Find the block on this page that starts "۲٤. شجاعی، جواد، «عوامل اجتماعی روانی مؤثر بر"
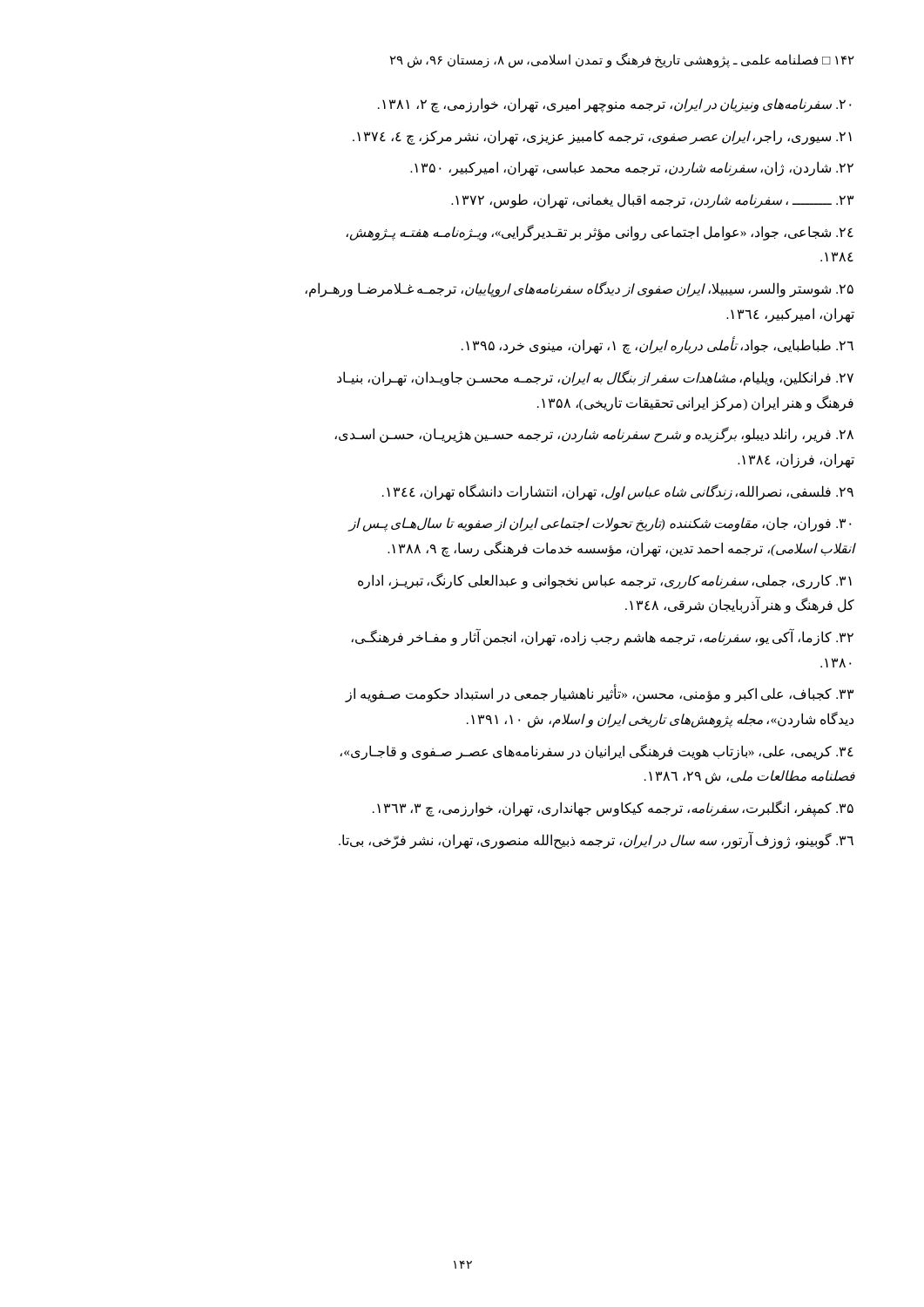This screenshot has width=924, height=1307. tap(600, 244)
